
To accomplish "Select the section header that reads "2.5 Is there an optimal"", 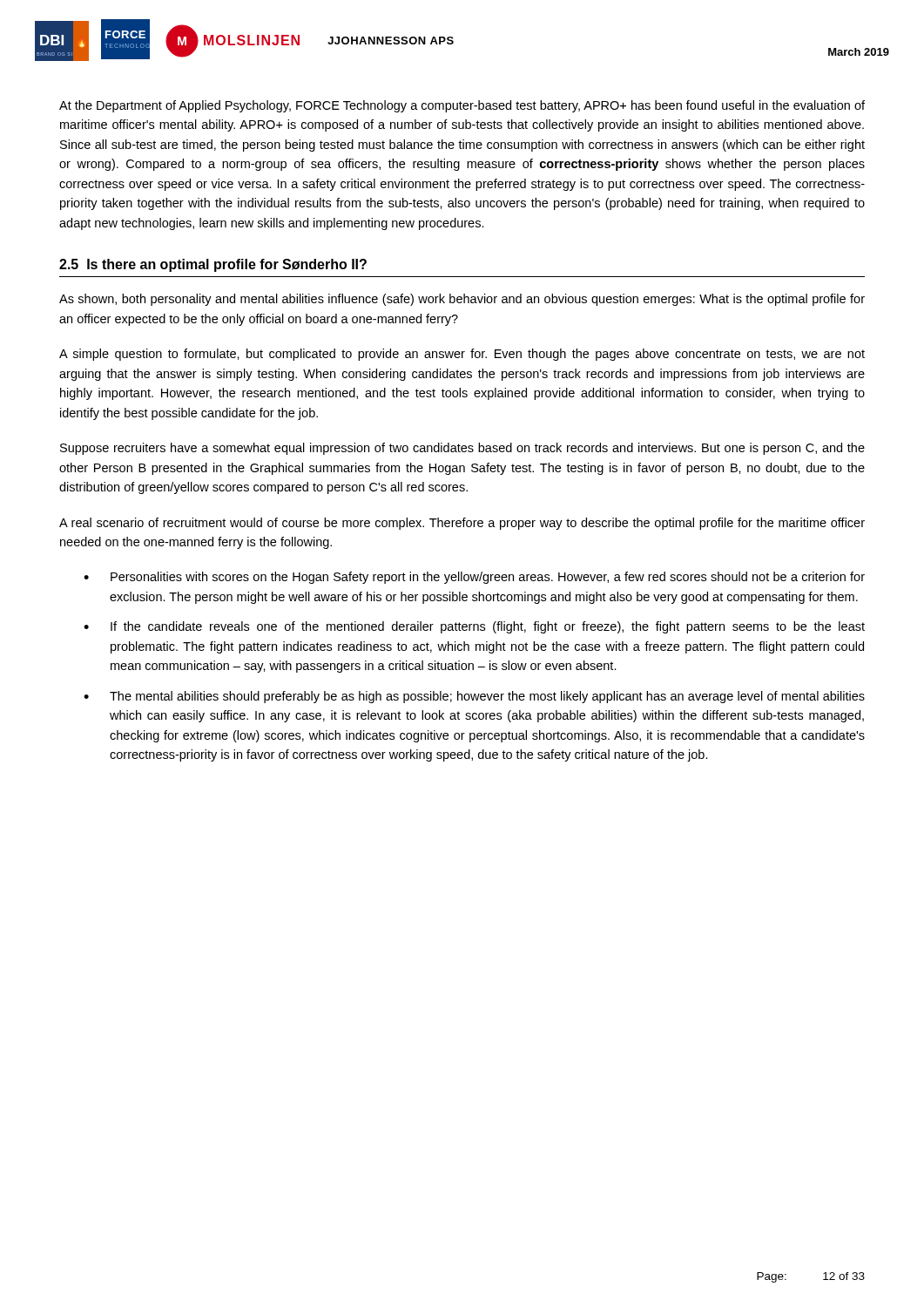I will tap(462, 265).
